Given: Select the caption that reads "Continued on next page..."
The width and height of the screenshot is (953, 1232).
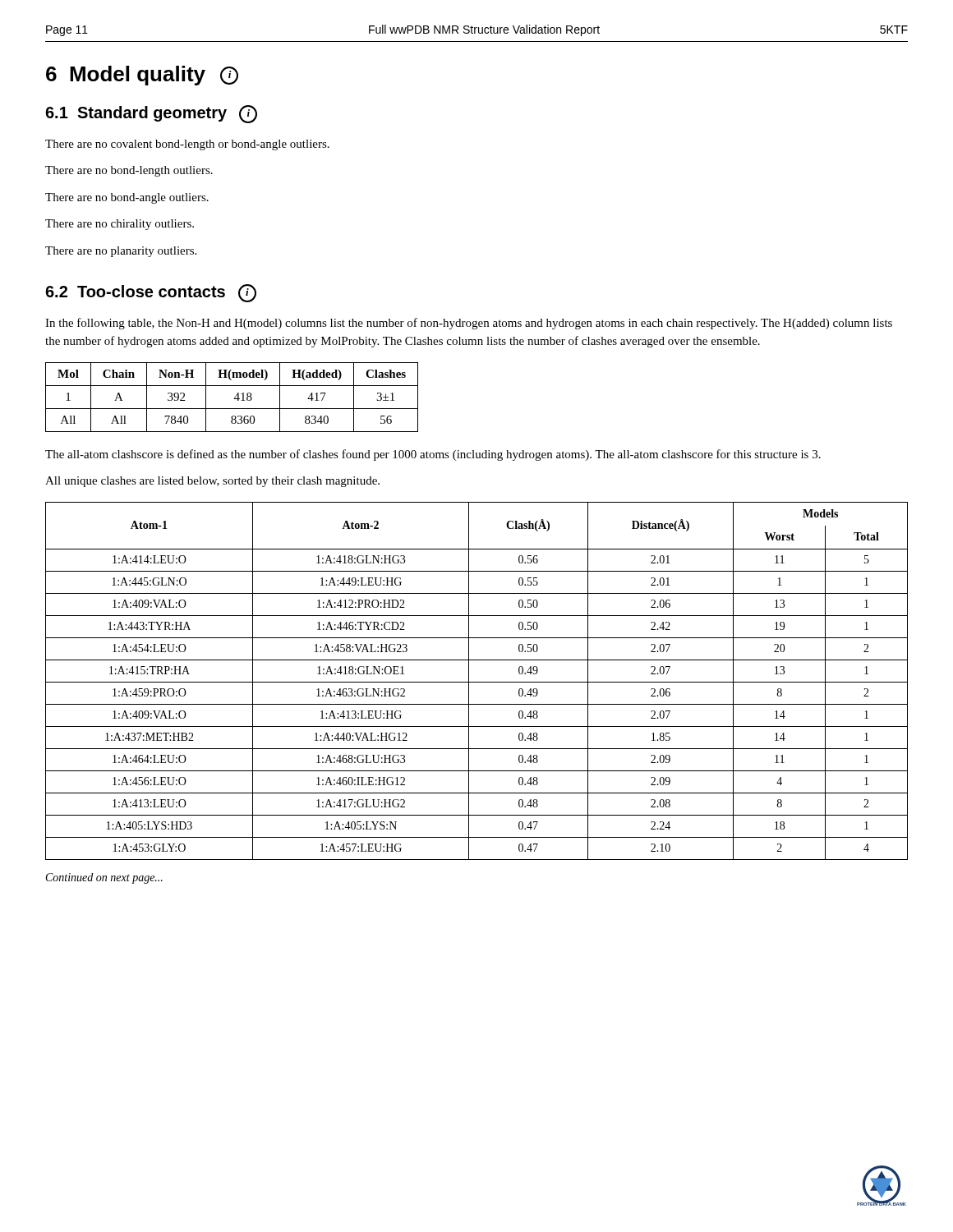Looking at the screenshot, I should tap(104, 878).
